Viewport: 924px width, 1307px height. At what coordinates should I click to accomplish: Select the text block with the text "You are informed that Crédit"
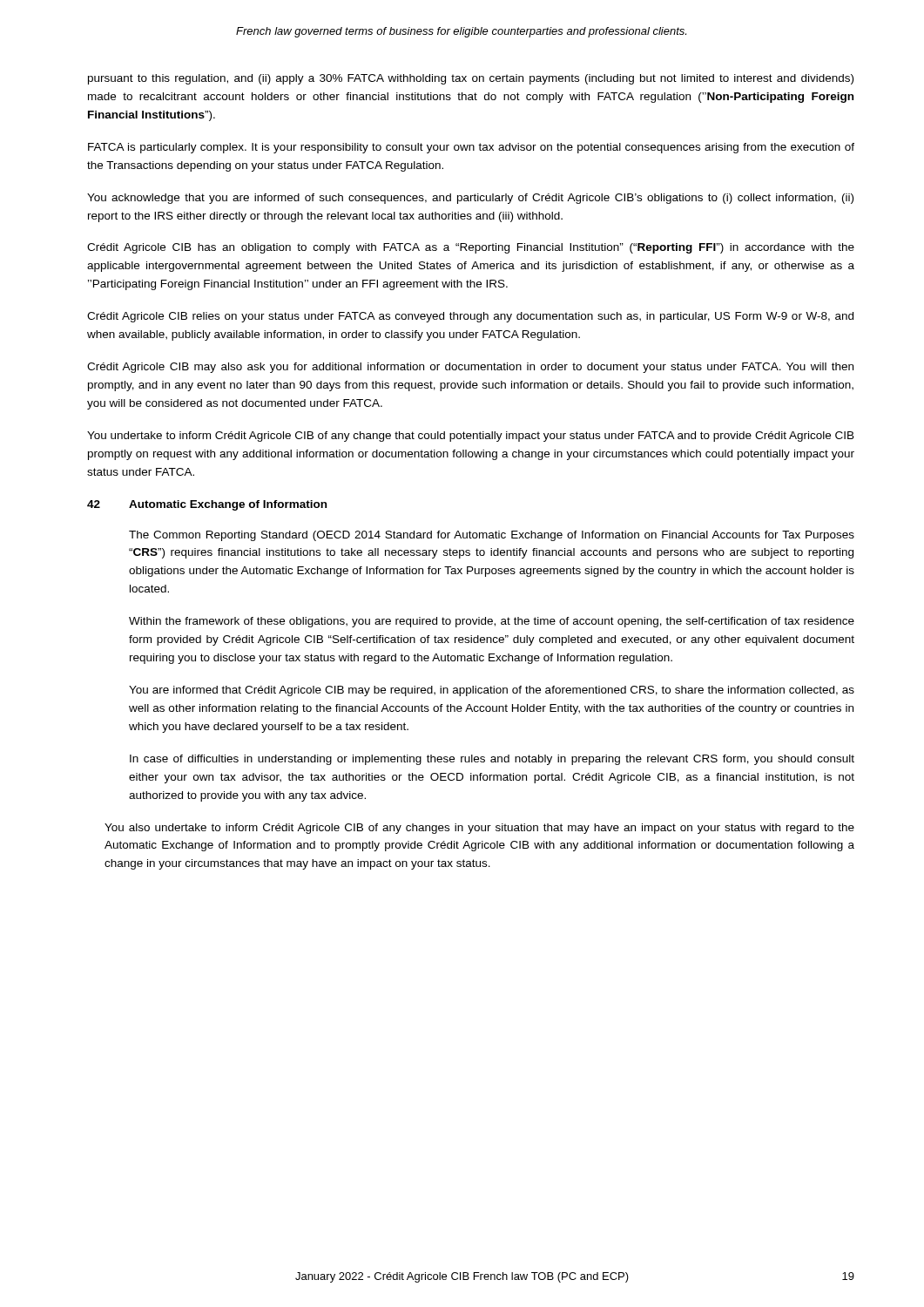[x=492, y=708]
